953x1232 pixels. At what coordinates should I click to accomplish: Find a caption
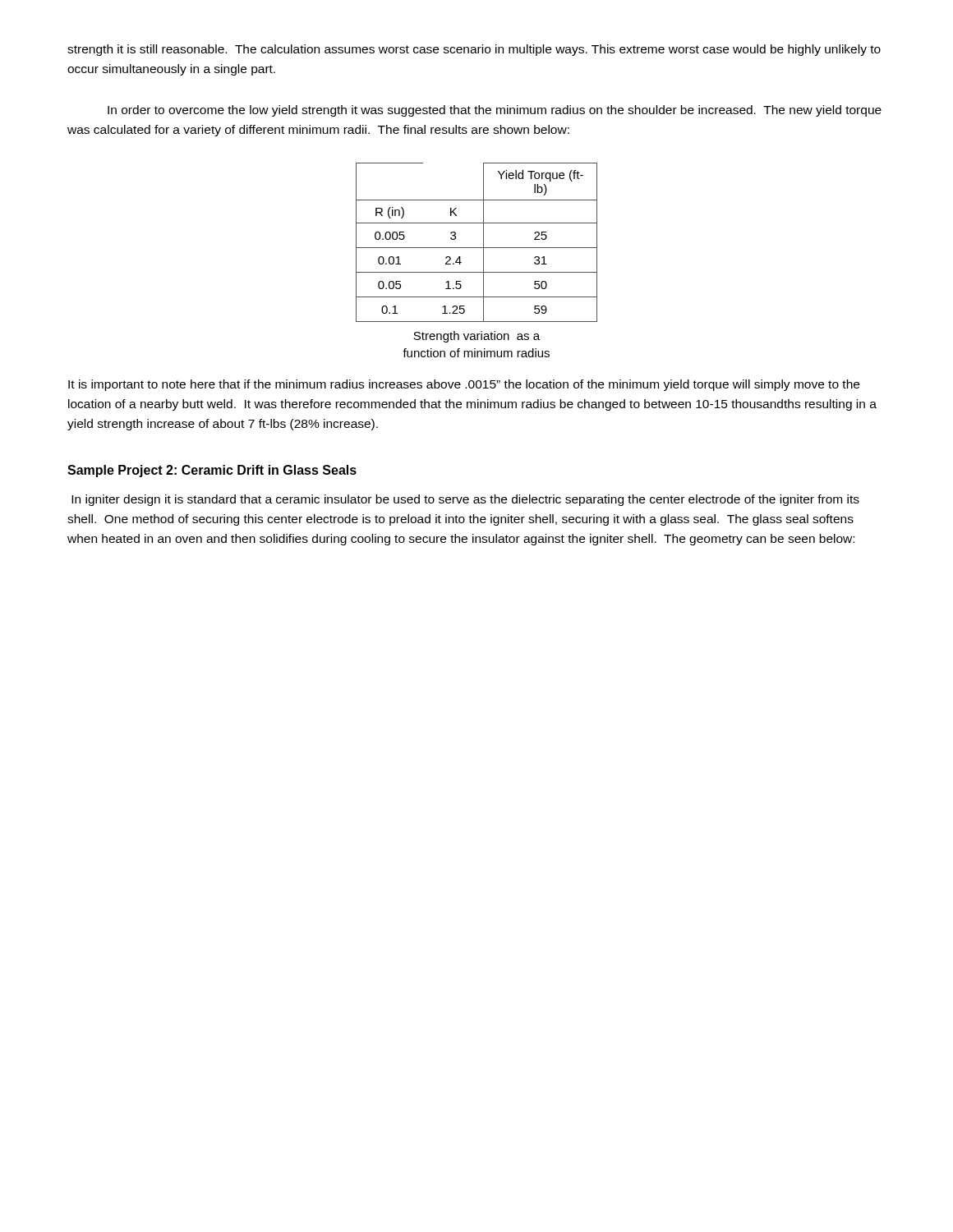[x=476, y=344]
